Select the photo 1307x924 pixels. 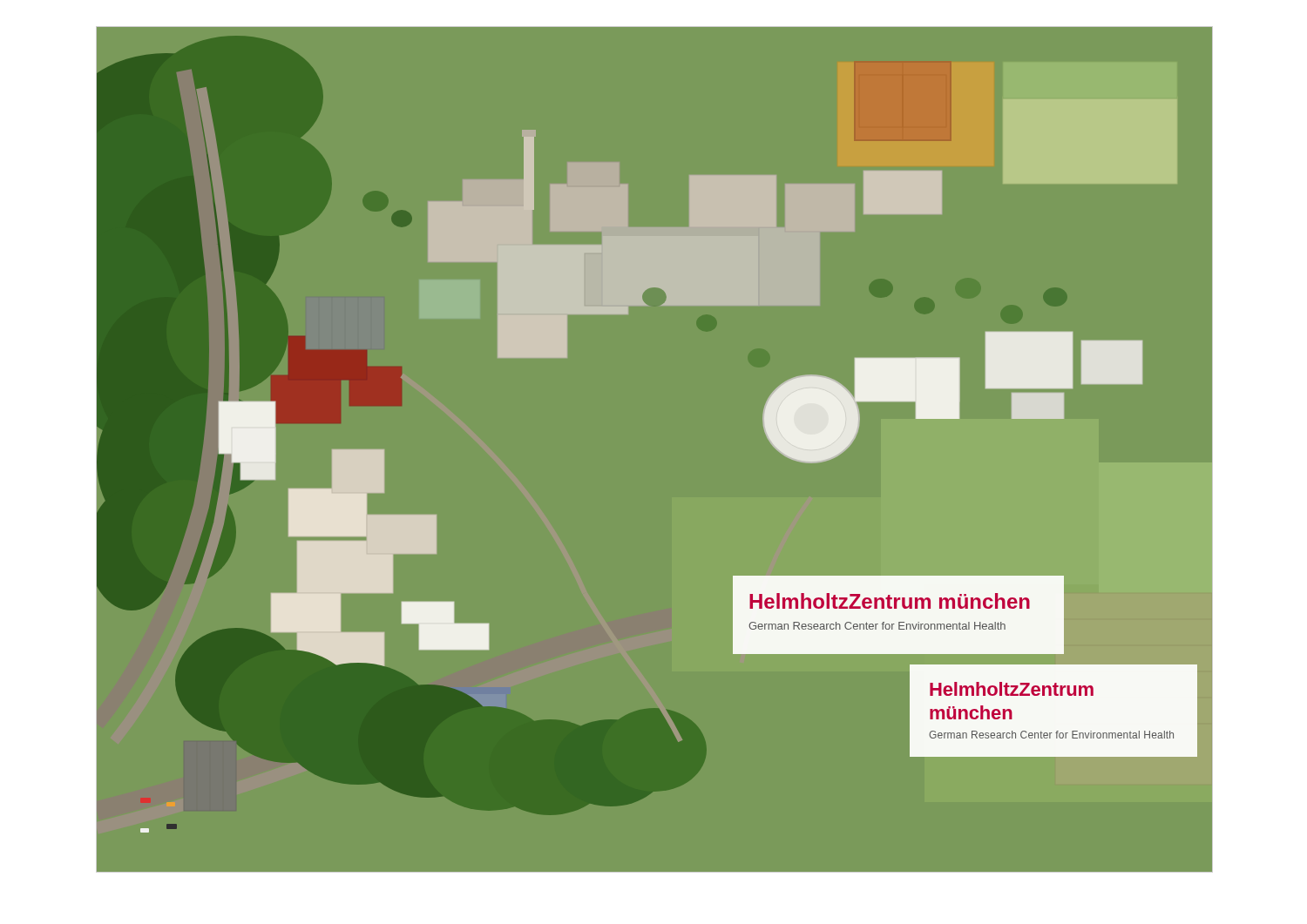pos(654,449)
